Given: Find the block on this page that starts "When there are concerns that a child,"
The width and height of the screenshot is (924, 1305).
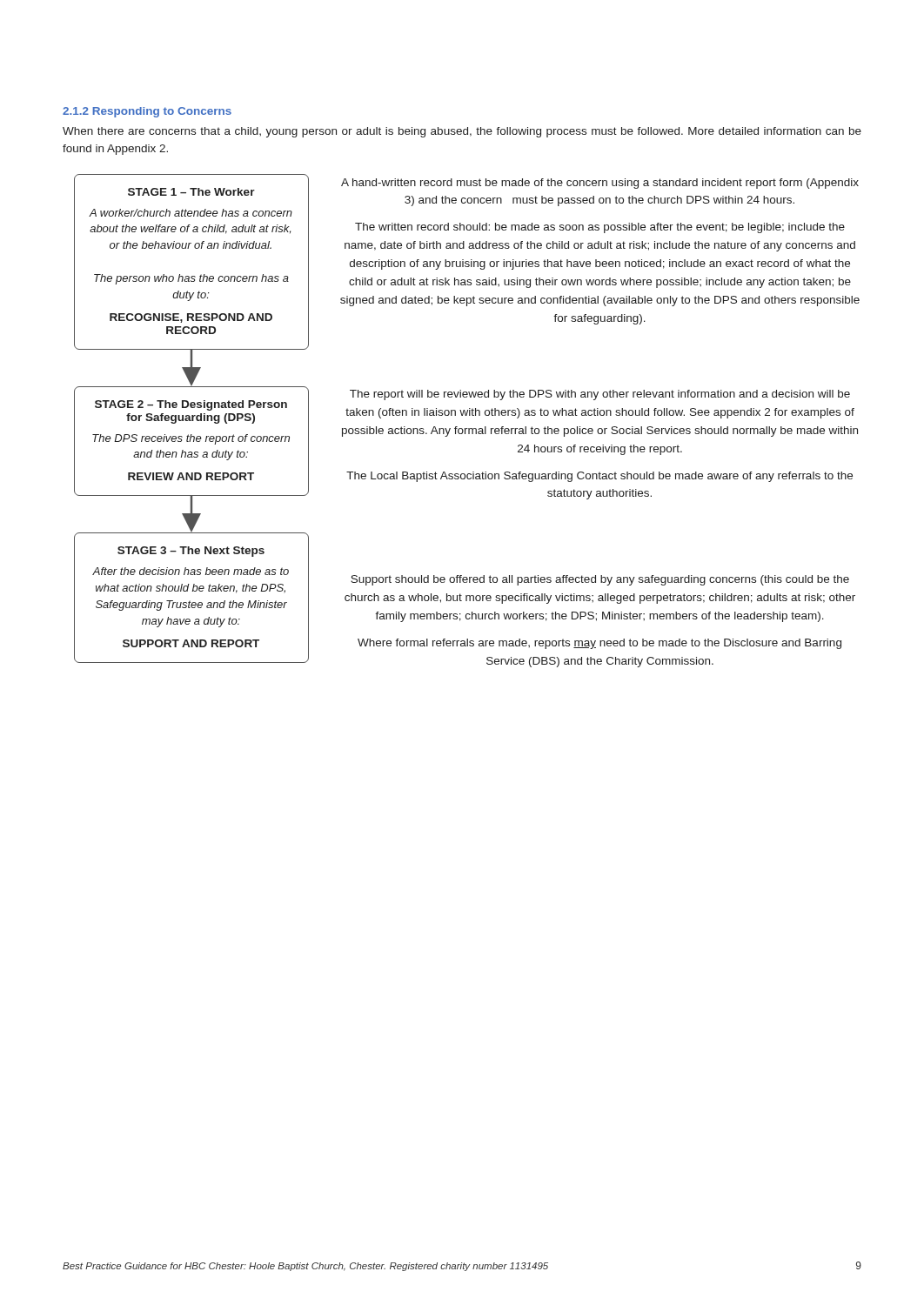Looking at the screenshot, I should 462,140.
